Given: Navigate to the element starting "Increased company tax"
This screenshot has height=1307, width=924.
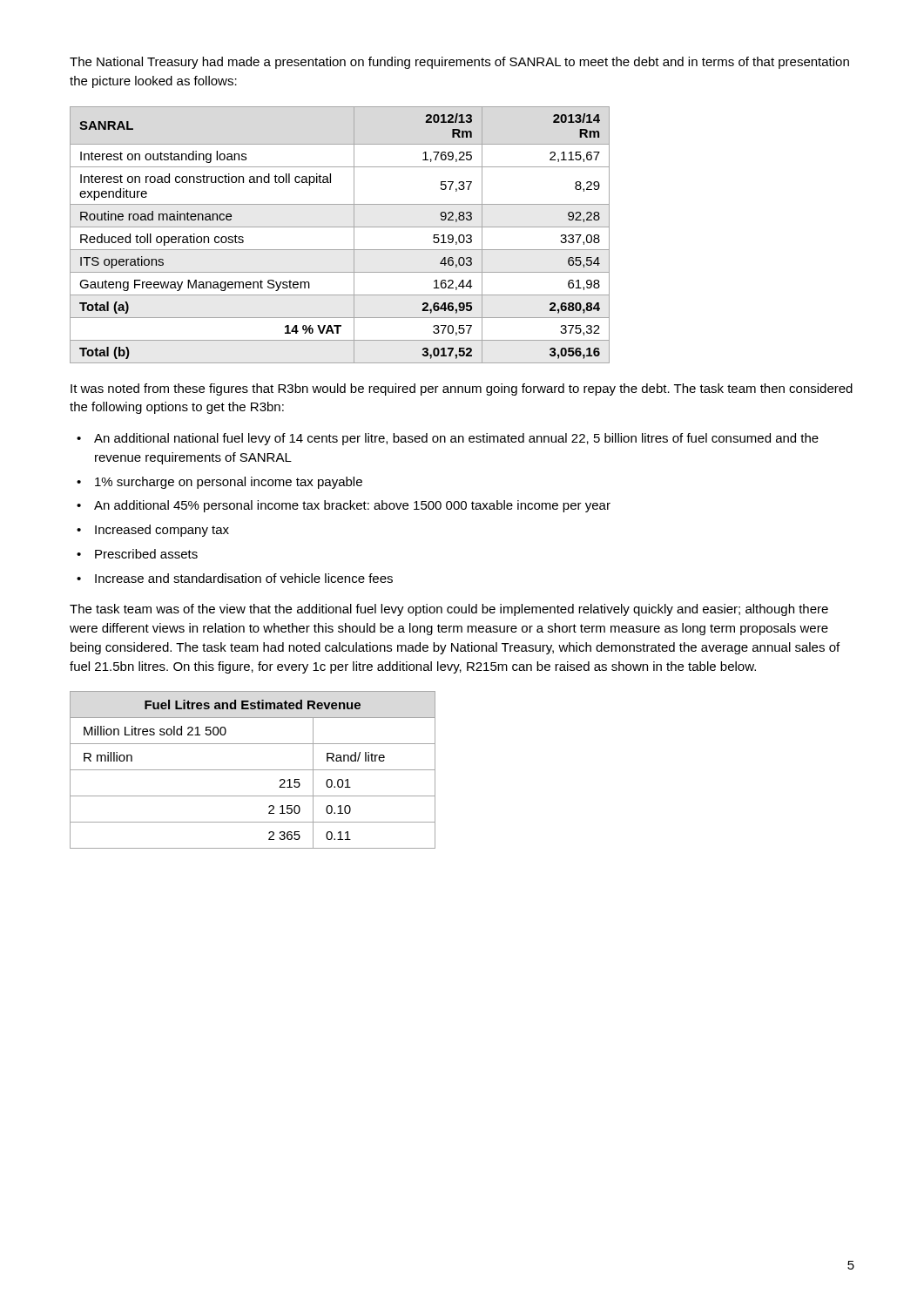Looking at the screenshot, I should [x=162, y=529].
